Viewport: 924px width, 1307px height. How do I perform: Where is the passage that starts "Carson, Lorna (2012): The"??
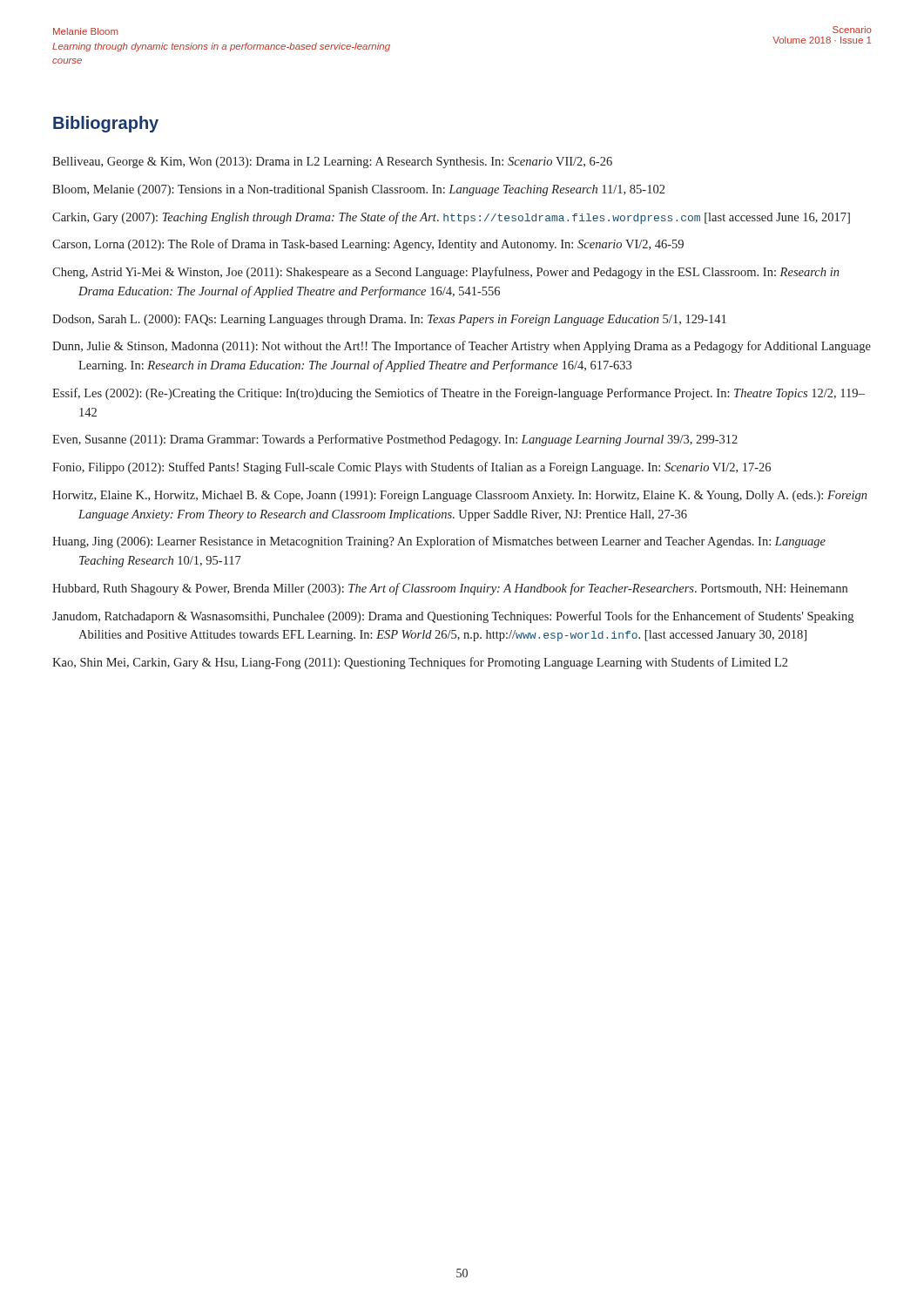point(368,244)
